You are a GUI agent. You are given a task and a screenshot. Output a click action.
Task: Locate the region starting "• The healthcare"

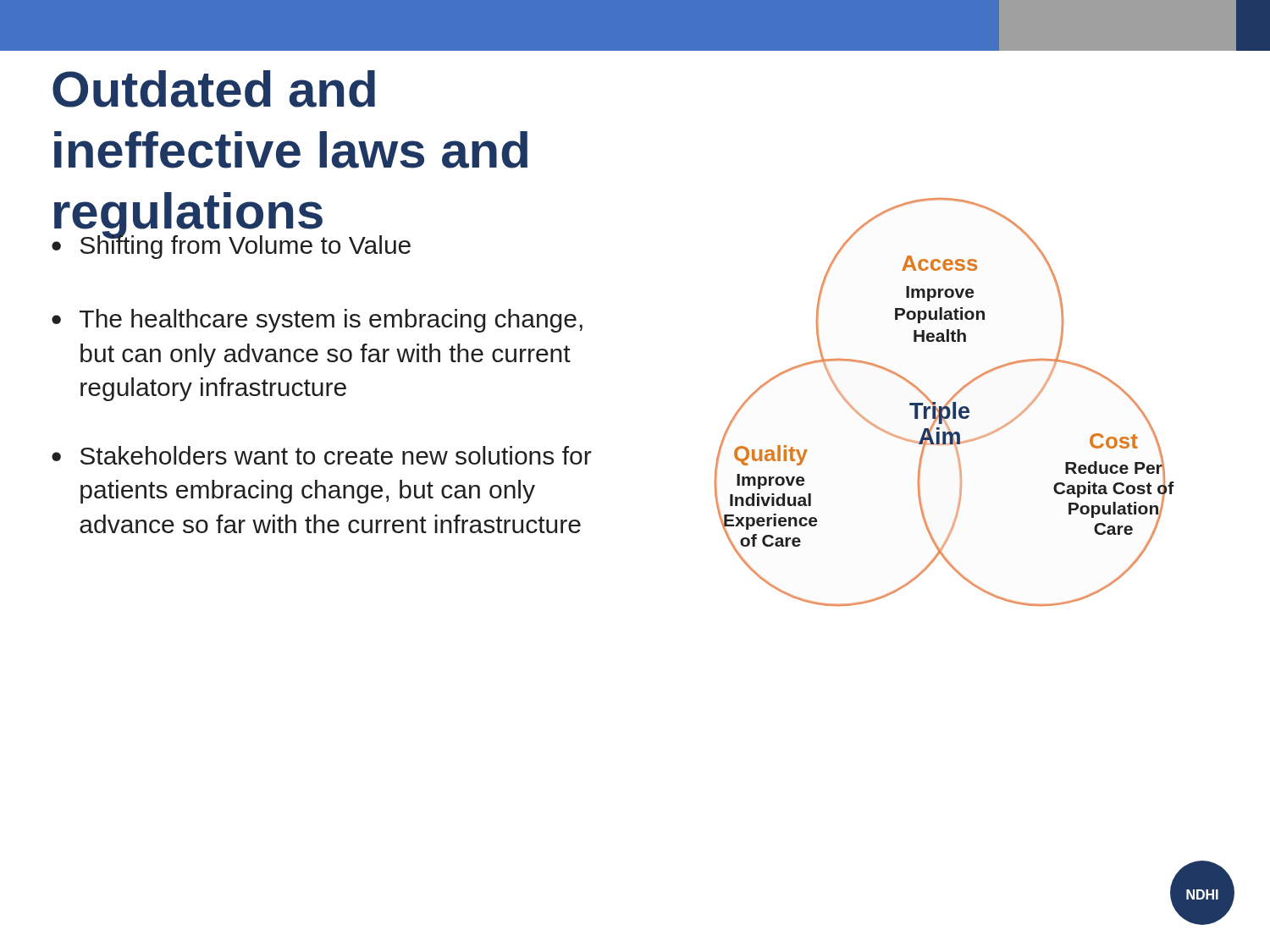point(322,354)
